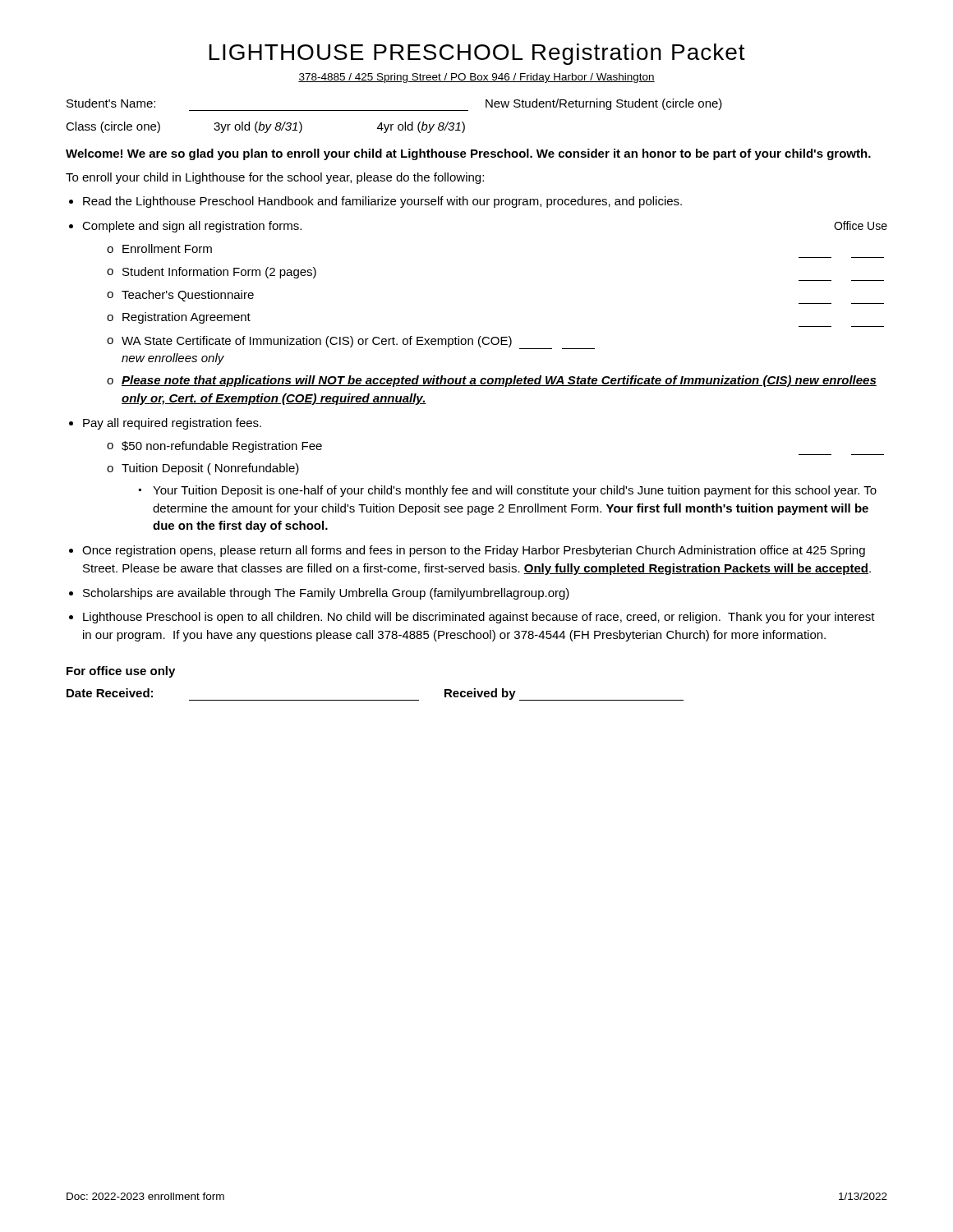Find the region starting "Complete and sign all registration forms."
The height and width of the screenshot is (1232, 953).
pyautogui.click(x=193, y=226)
